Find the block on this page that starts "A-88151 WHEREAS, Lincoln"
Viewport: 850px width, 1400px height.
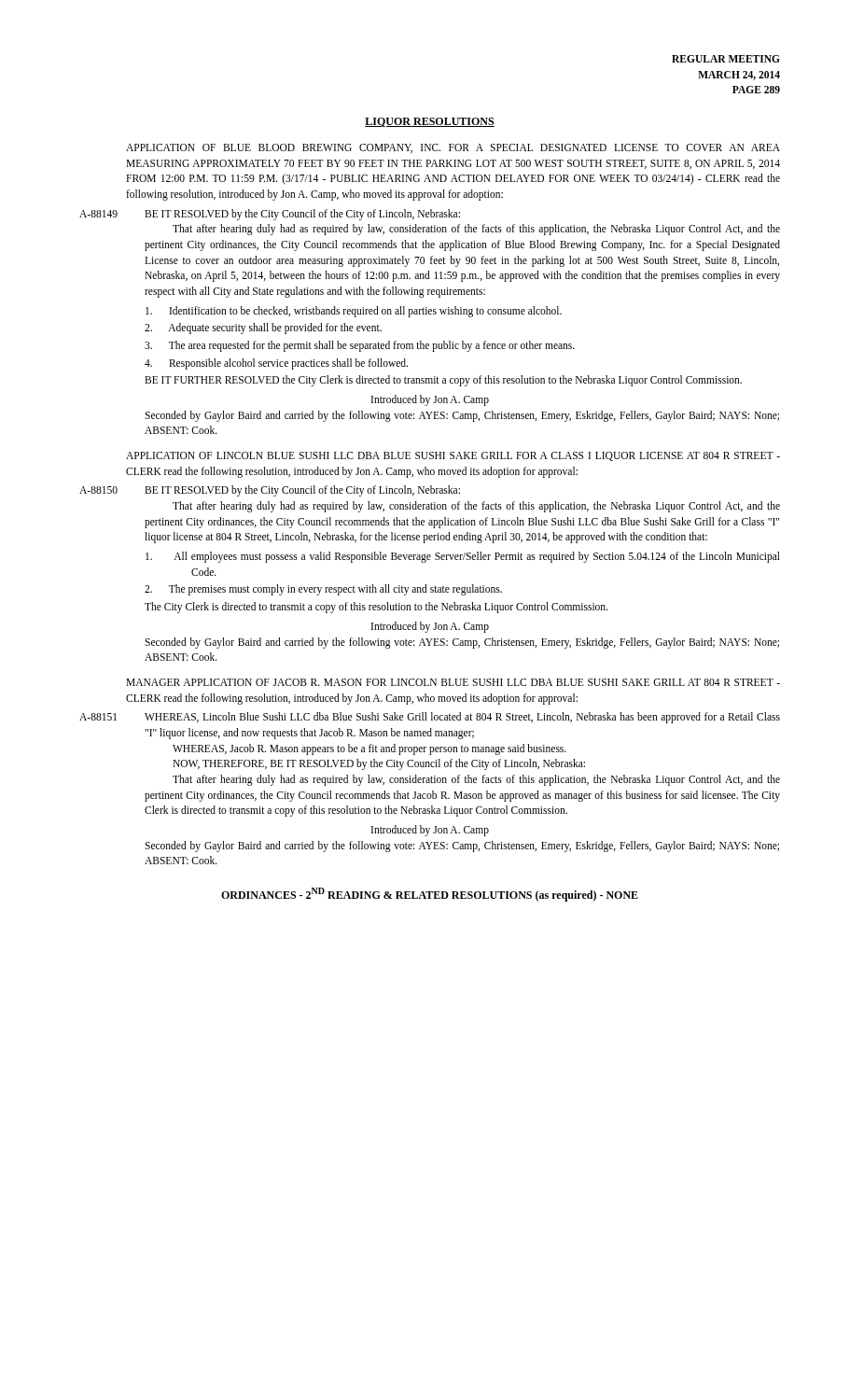(430, 764)
